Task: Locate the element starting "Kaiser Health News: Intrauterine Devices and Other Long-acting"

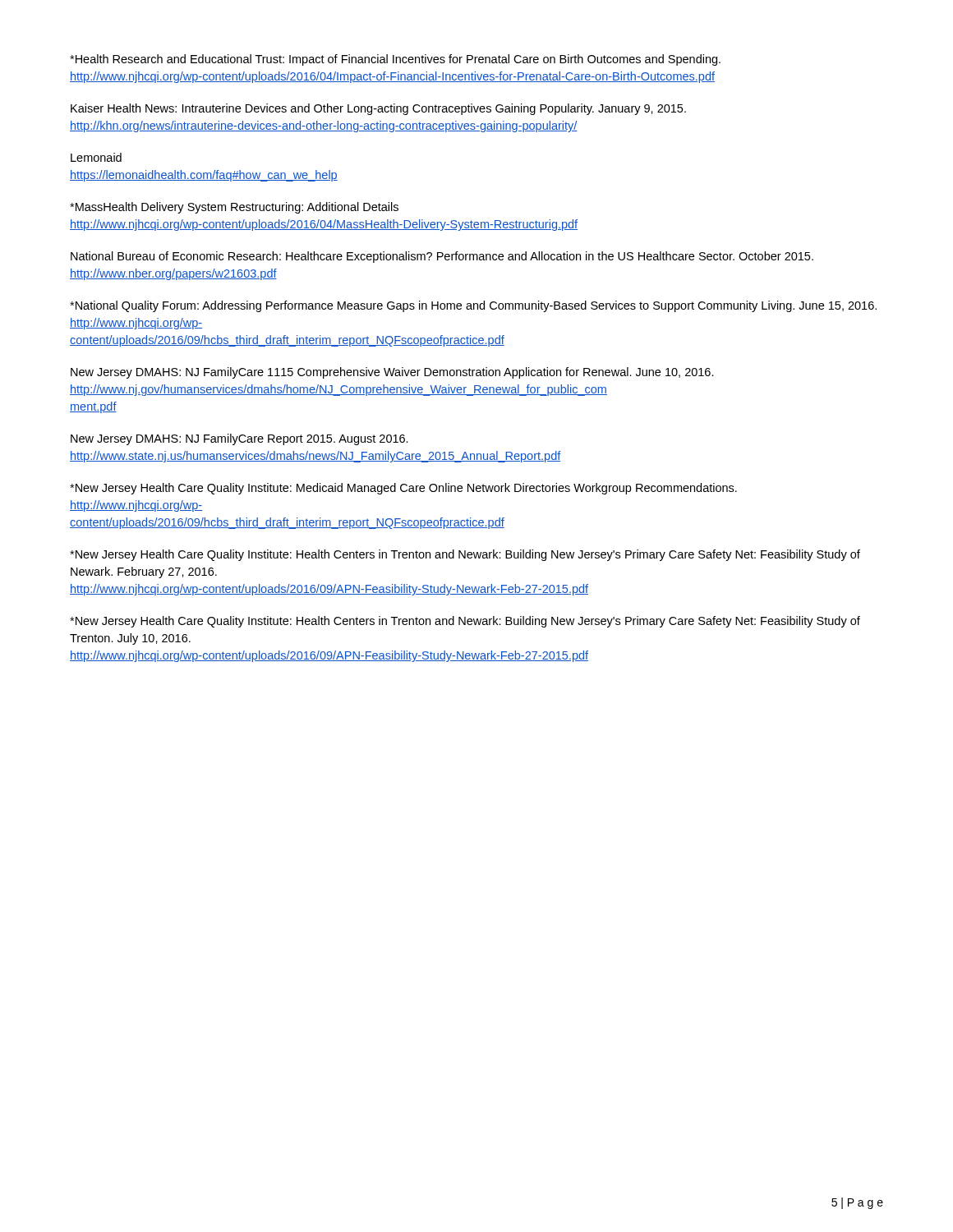Action: point(378,117)
